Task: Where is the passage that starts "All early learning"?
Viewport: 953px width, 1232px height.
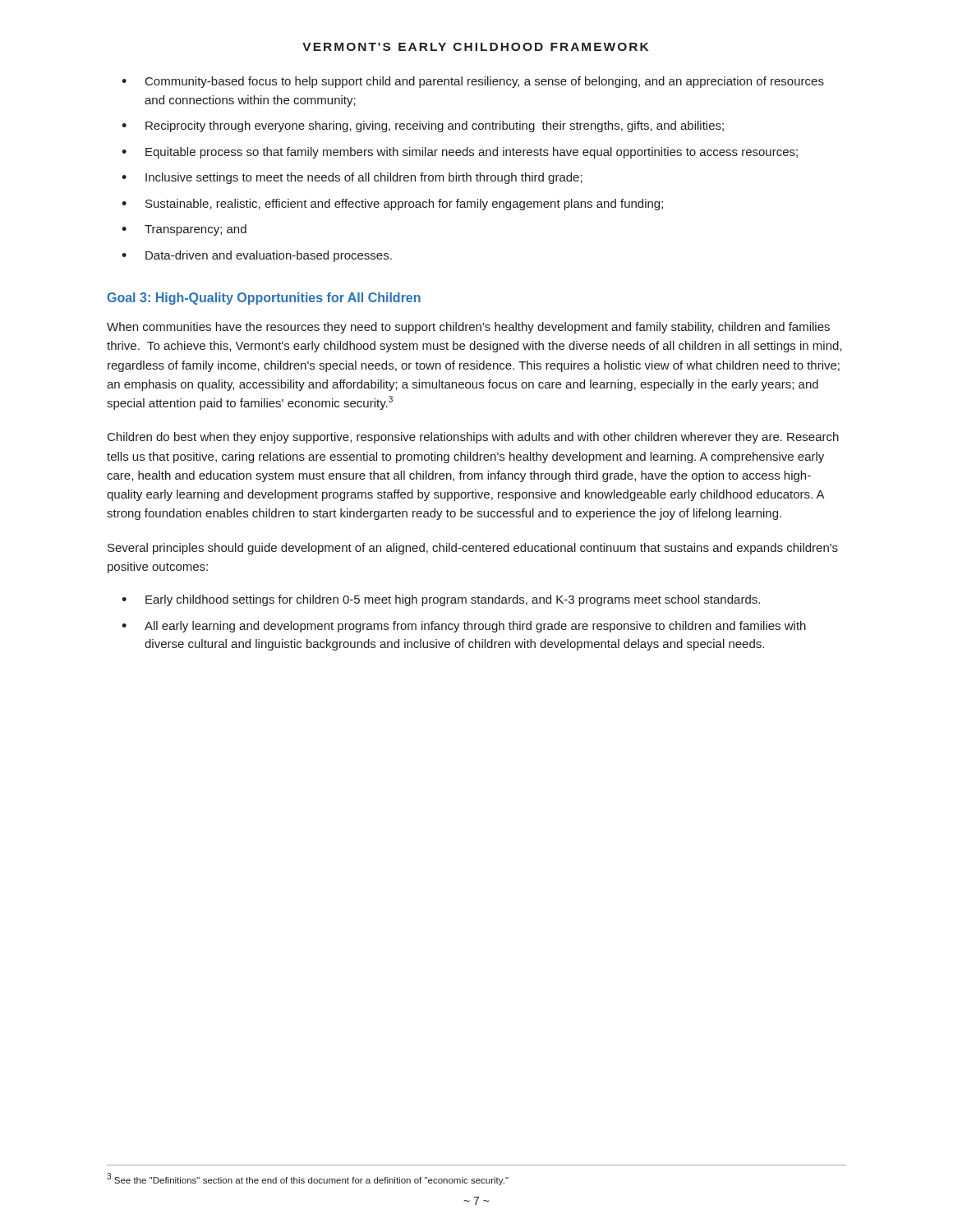Action: click(x=475, y=634)
